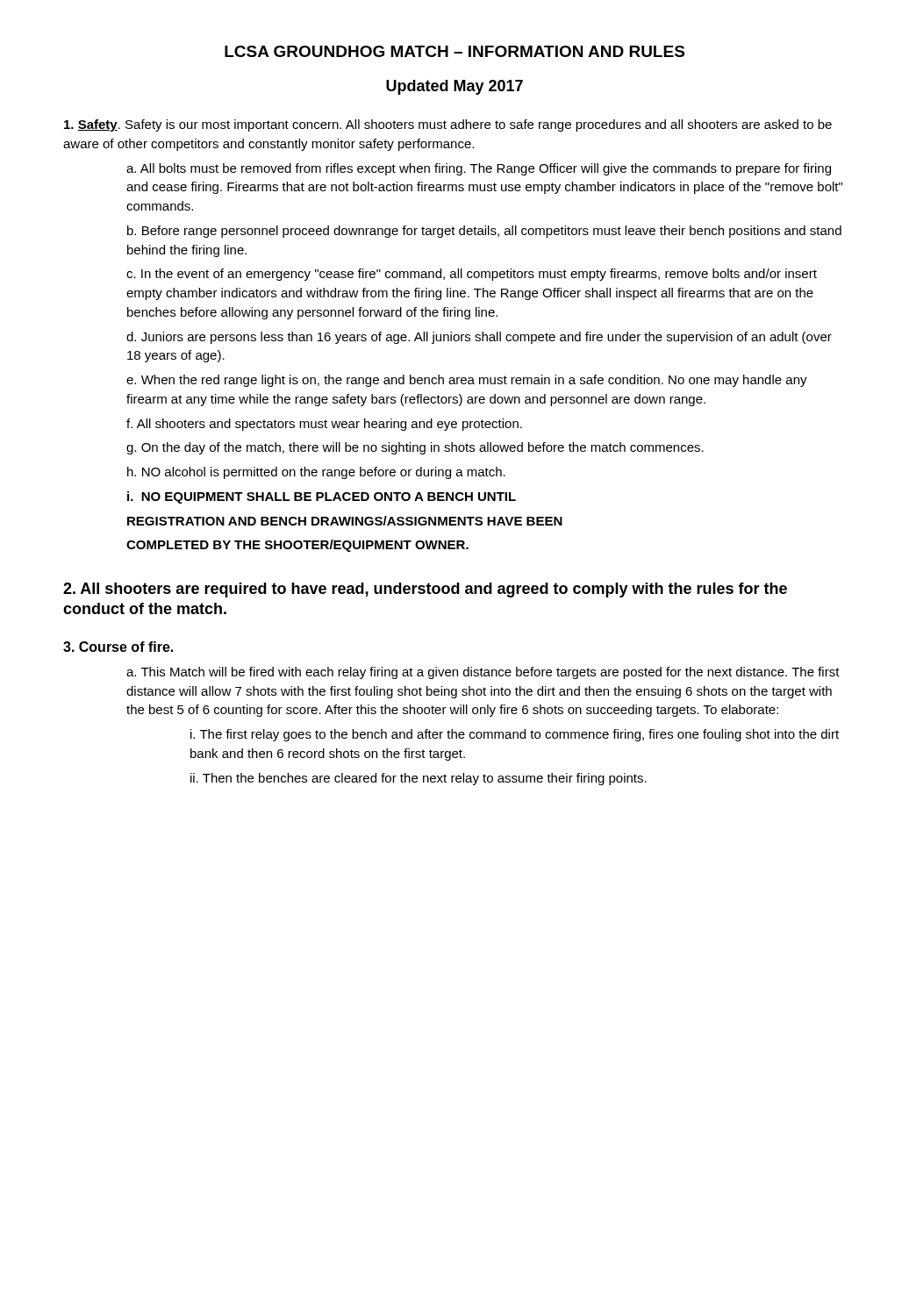909x1316 pixels.
Task: Find the list item that says "d. Juniors are persons less than"
Action: (479, 346)
